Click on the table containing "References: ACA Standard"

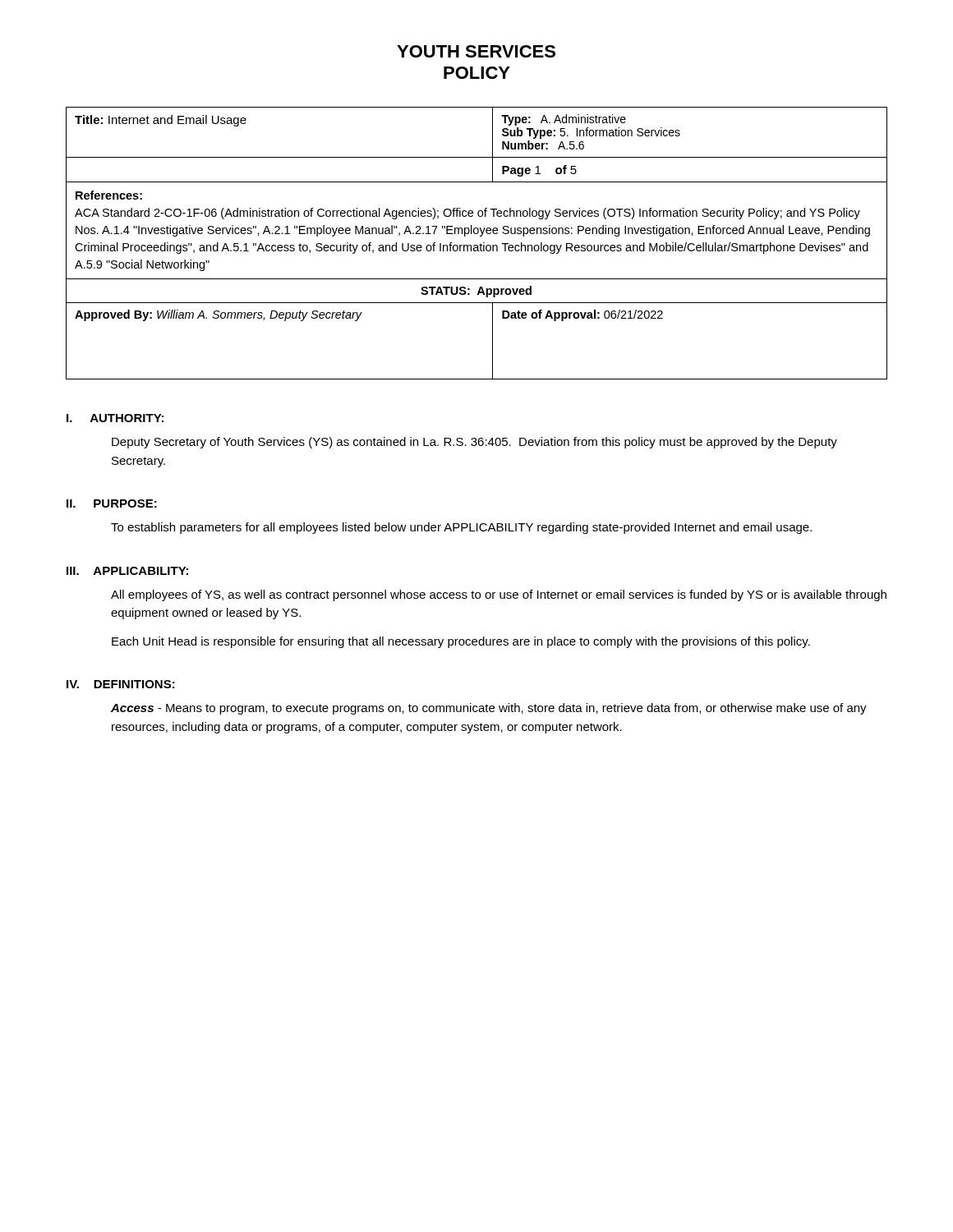(x=476, y=243)
